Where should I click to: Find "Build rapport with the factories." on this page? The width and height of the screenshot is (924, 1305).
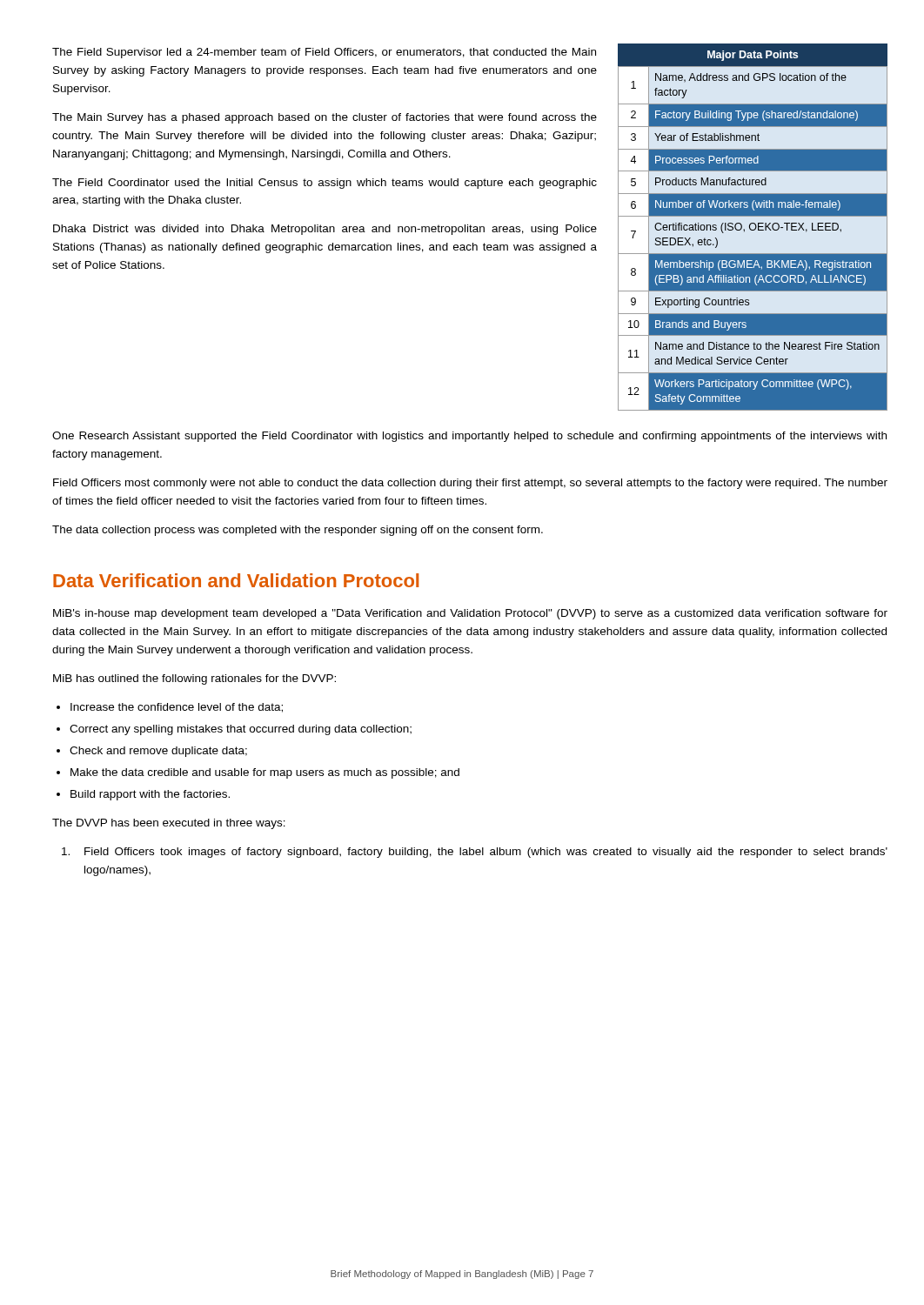pyautogui.click(x=150, y=794)
